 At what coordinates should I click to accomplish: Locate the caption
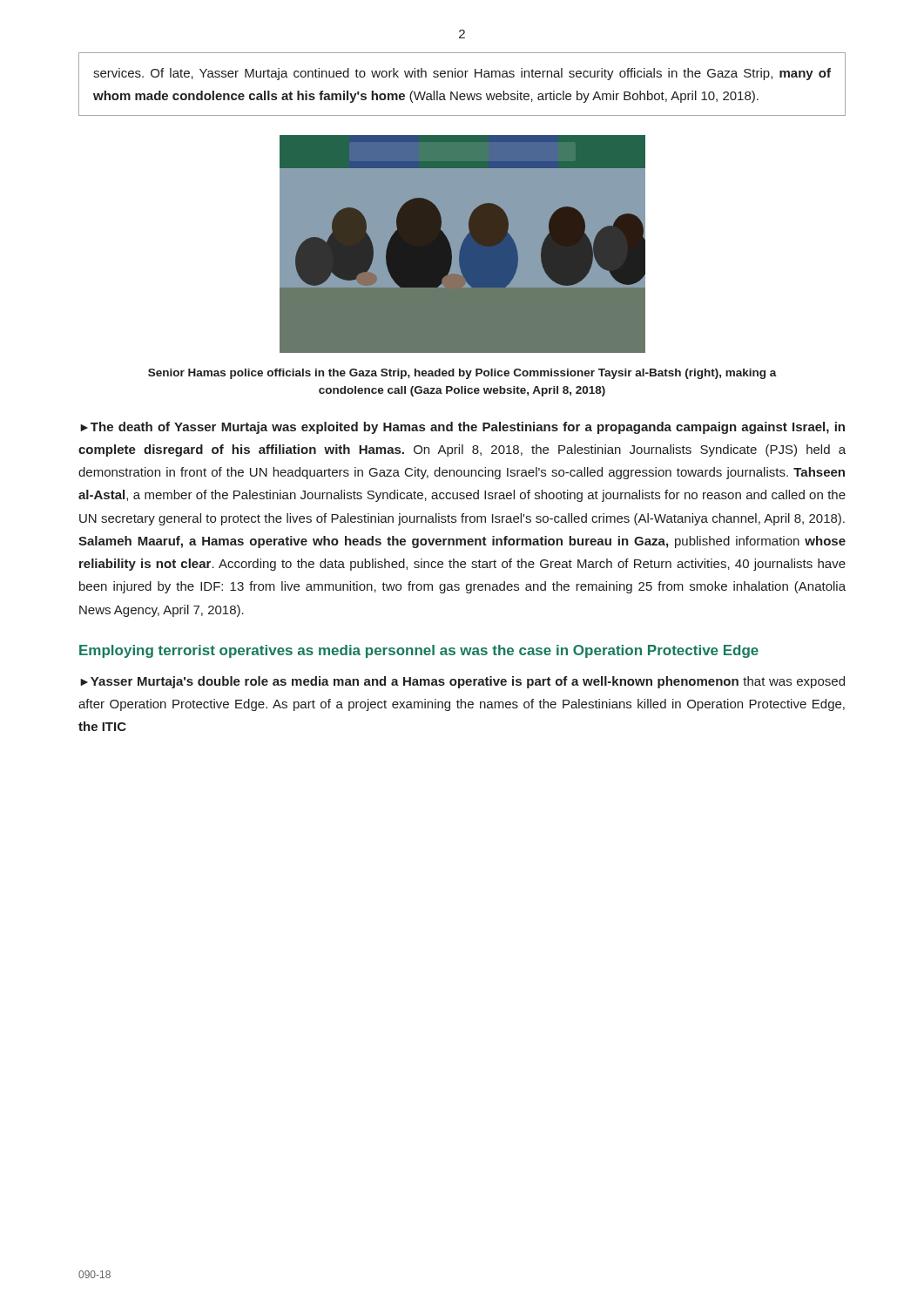[x=462, y=381]
